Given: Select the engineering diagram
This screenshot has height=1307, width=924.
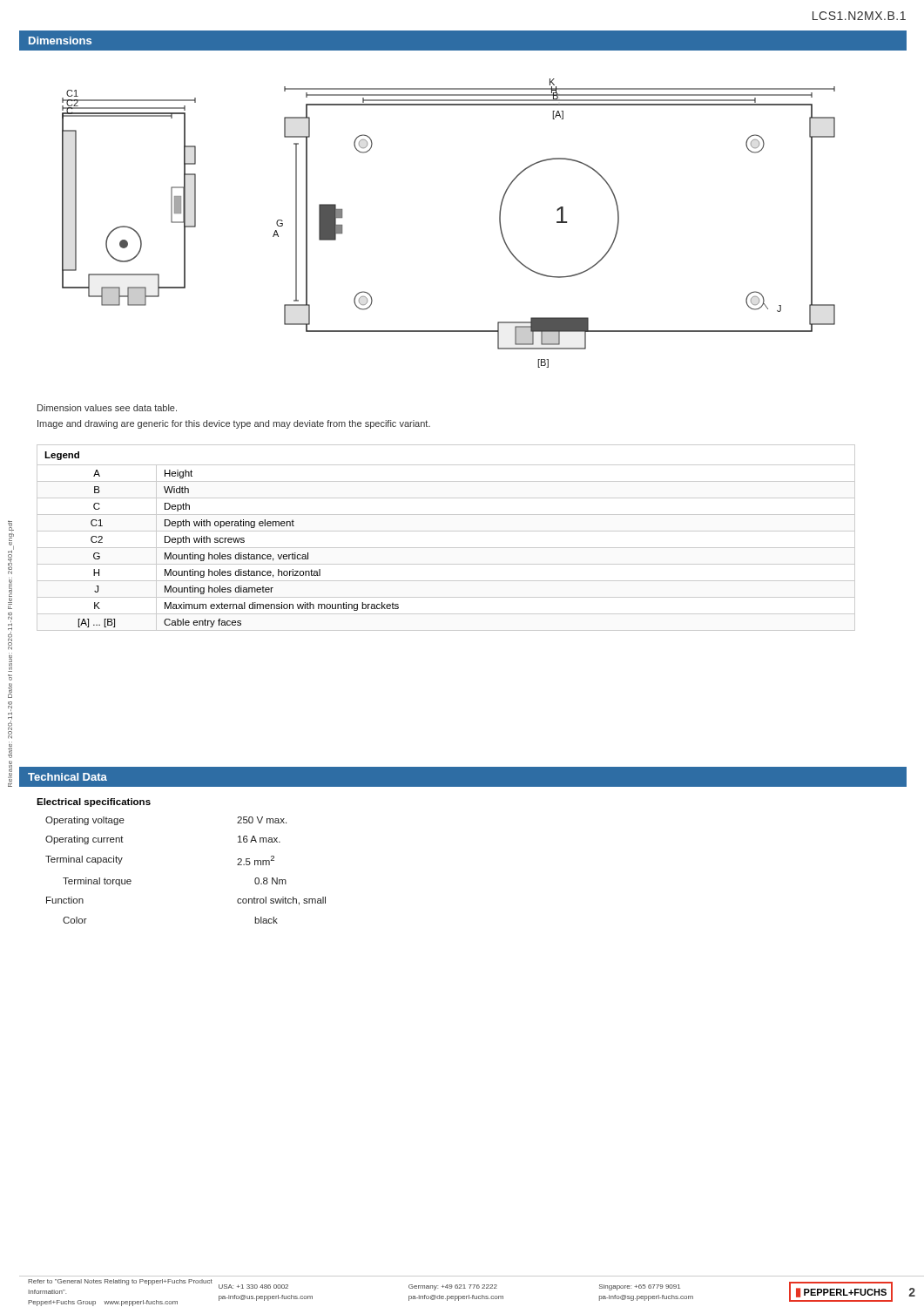Looking at the screenshot, I should (463, 222).
